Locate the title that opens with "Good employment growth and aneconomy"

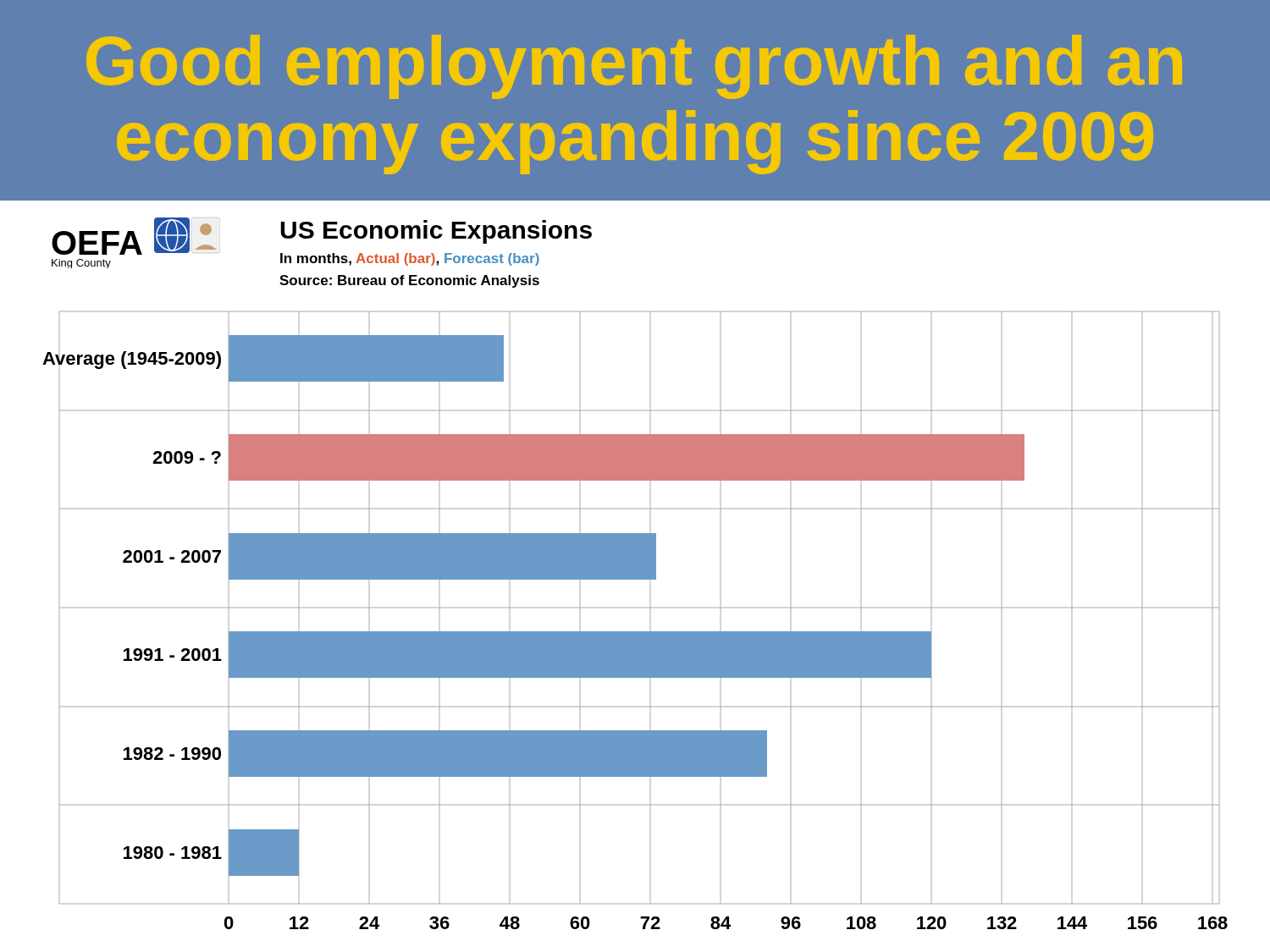coord(635,98)
